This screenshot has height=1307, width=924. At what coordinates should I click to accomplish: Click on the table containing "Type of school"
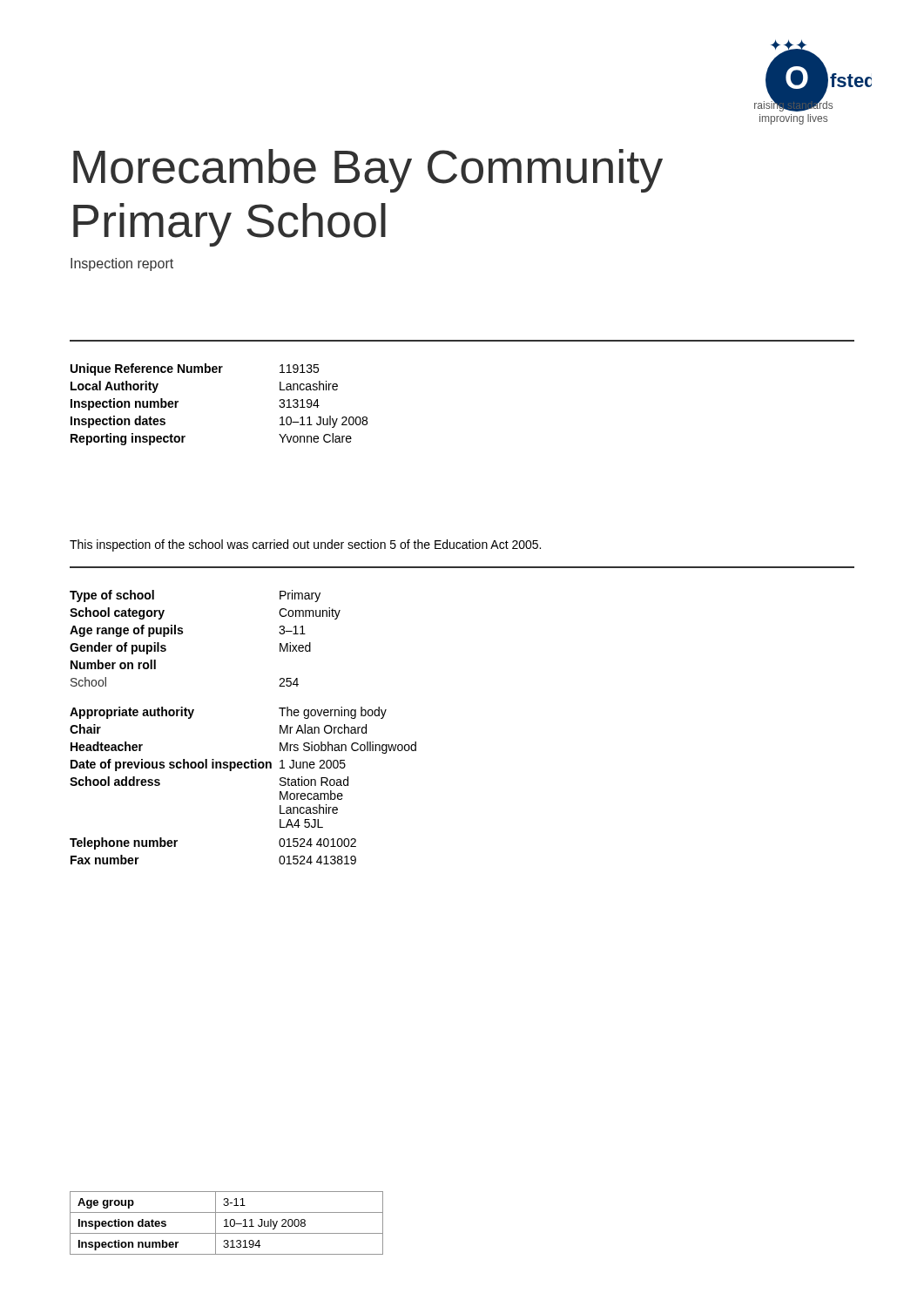tap(427, 729)
